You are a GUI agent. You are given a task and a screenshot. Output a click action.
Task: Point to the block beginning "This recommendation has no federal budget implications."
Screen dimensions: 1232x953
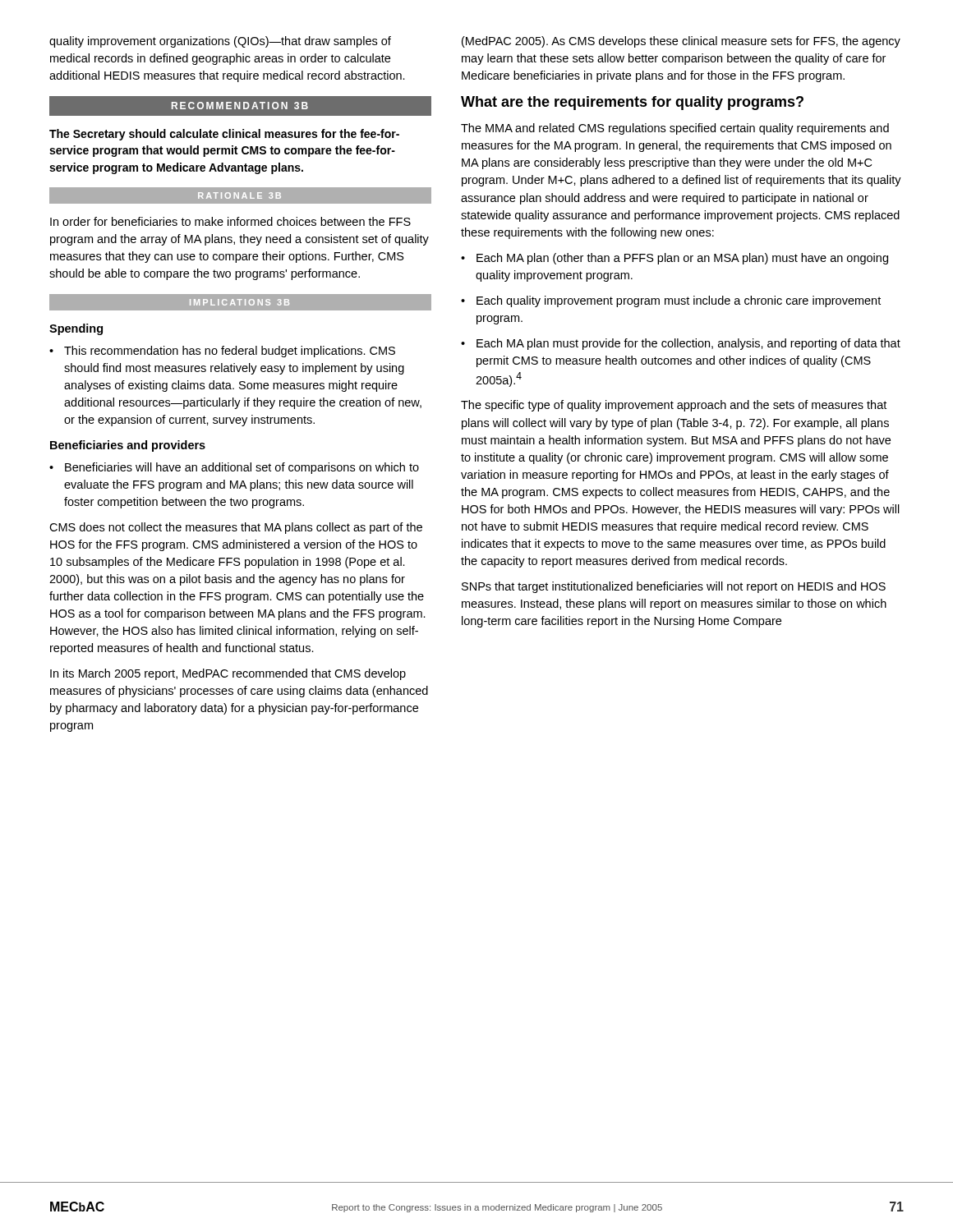pyautogui.click(x=240, y=386)
